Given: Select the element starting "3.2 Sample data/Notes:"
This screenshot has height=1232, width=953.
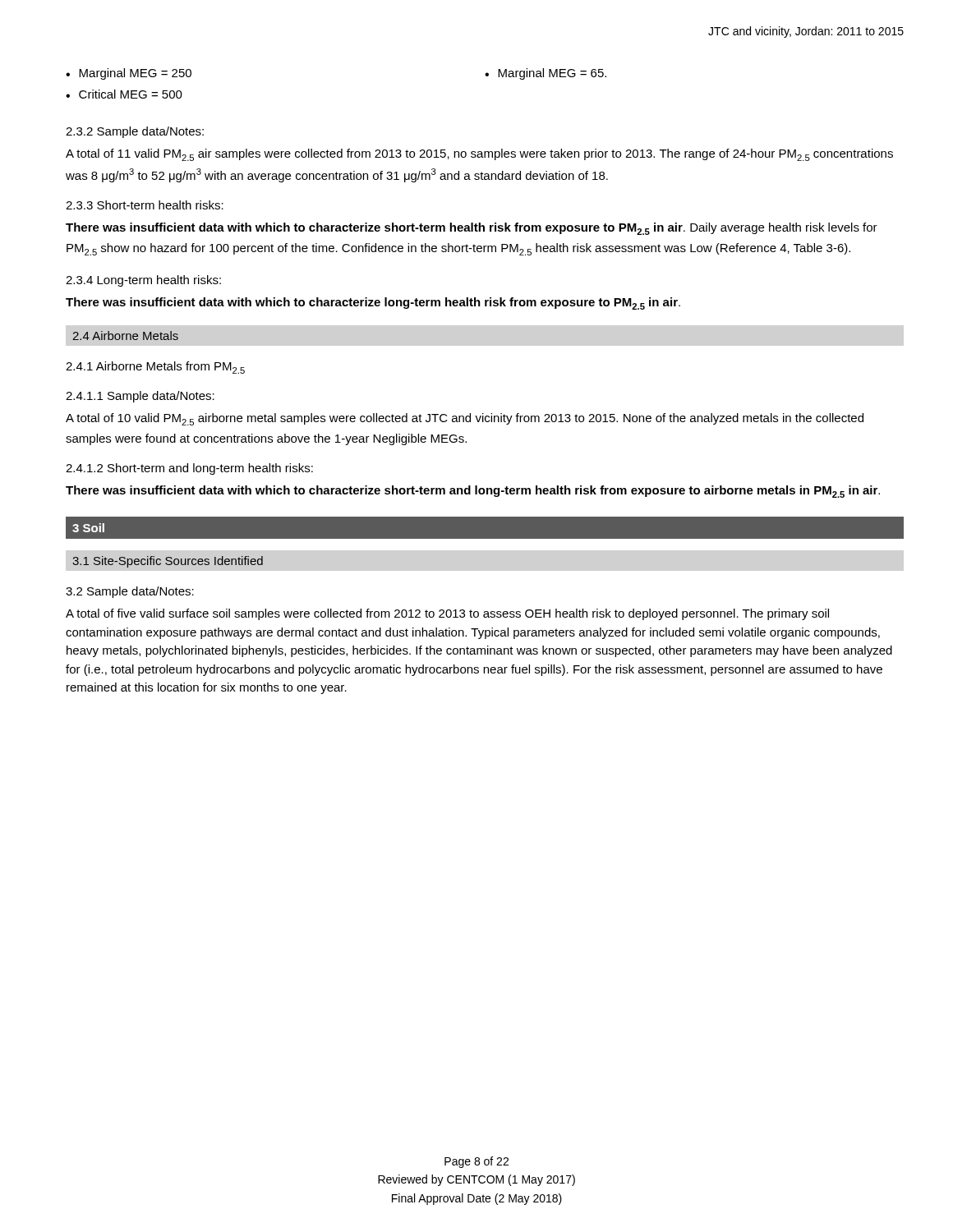Looking at the screenshot, I should tap(130, 591).
